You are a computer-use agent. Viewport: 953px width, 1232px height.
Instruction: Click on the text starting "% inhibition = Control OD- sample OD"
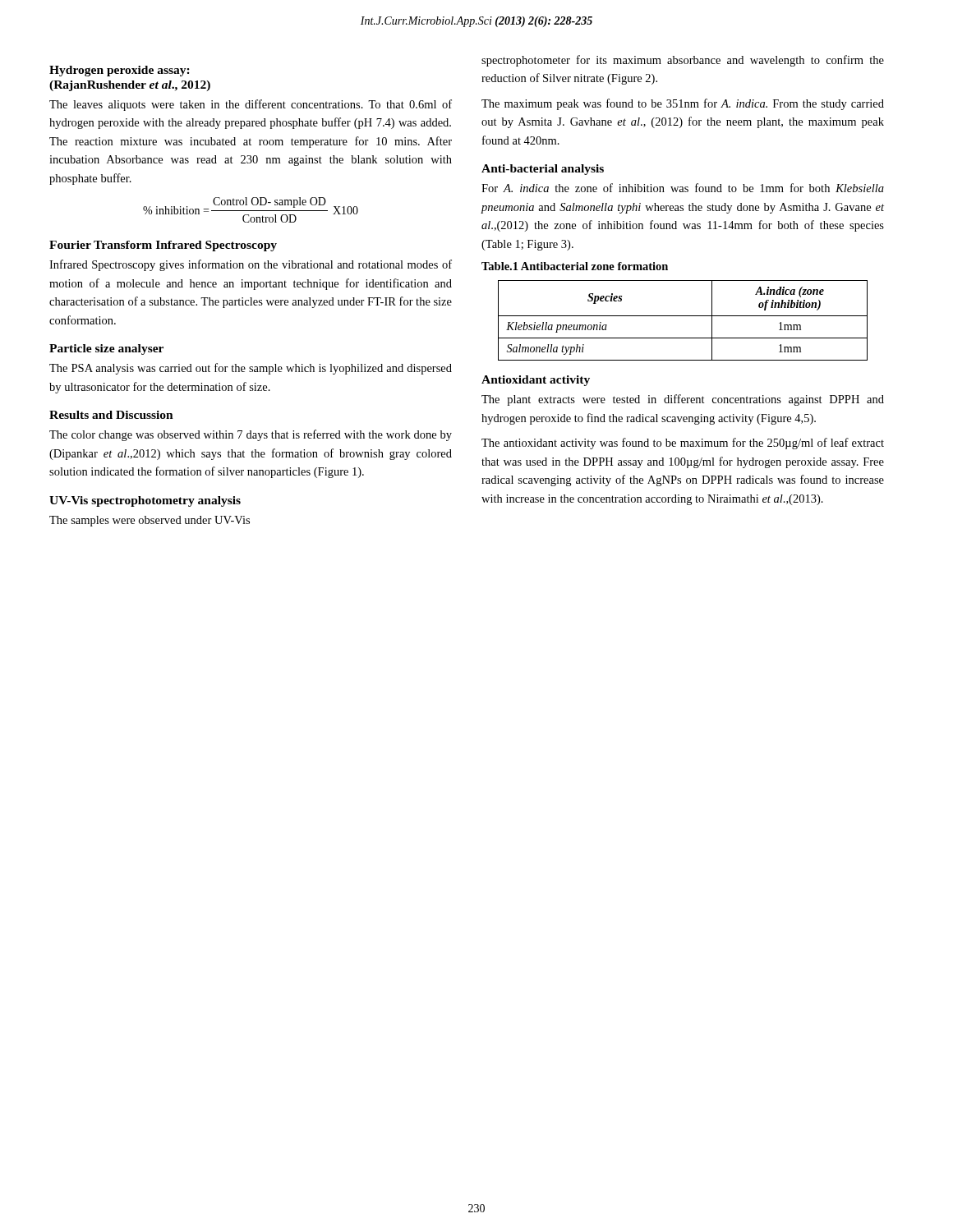pyautogui.click(x=251, y=211)
